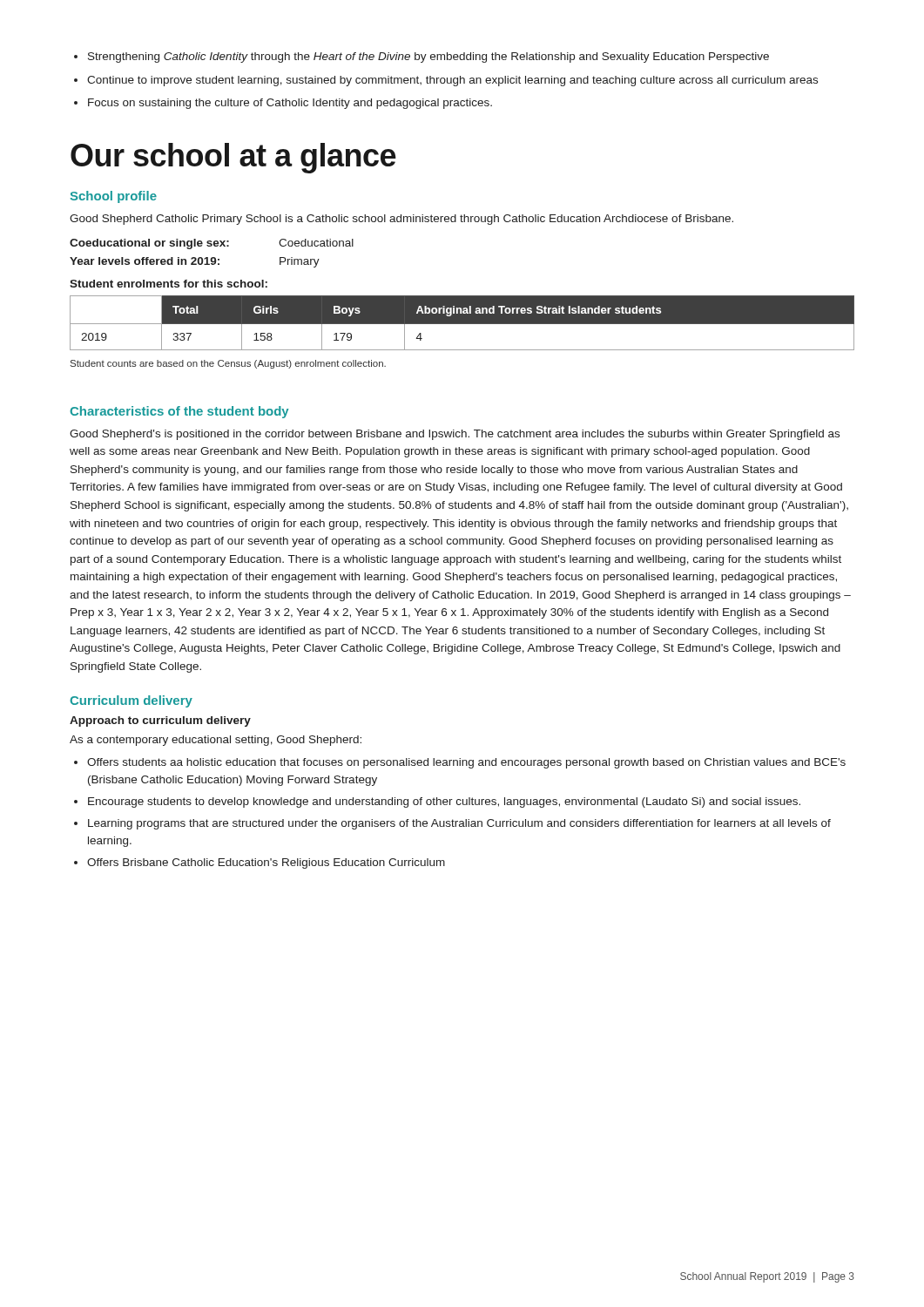This screenshot has width=924, height=1307.
Task: Point to the block beginning "Encourage students to develop knowledge and"
Action: [x=444, y=801]
